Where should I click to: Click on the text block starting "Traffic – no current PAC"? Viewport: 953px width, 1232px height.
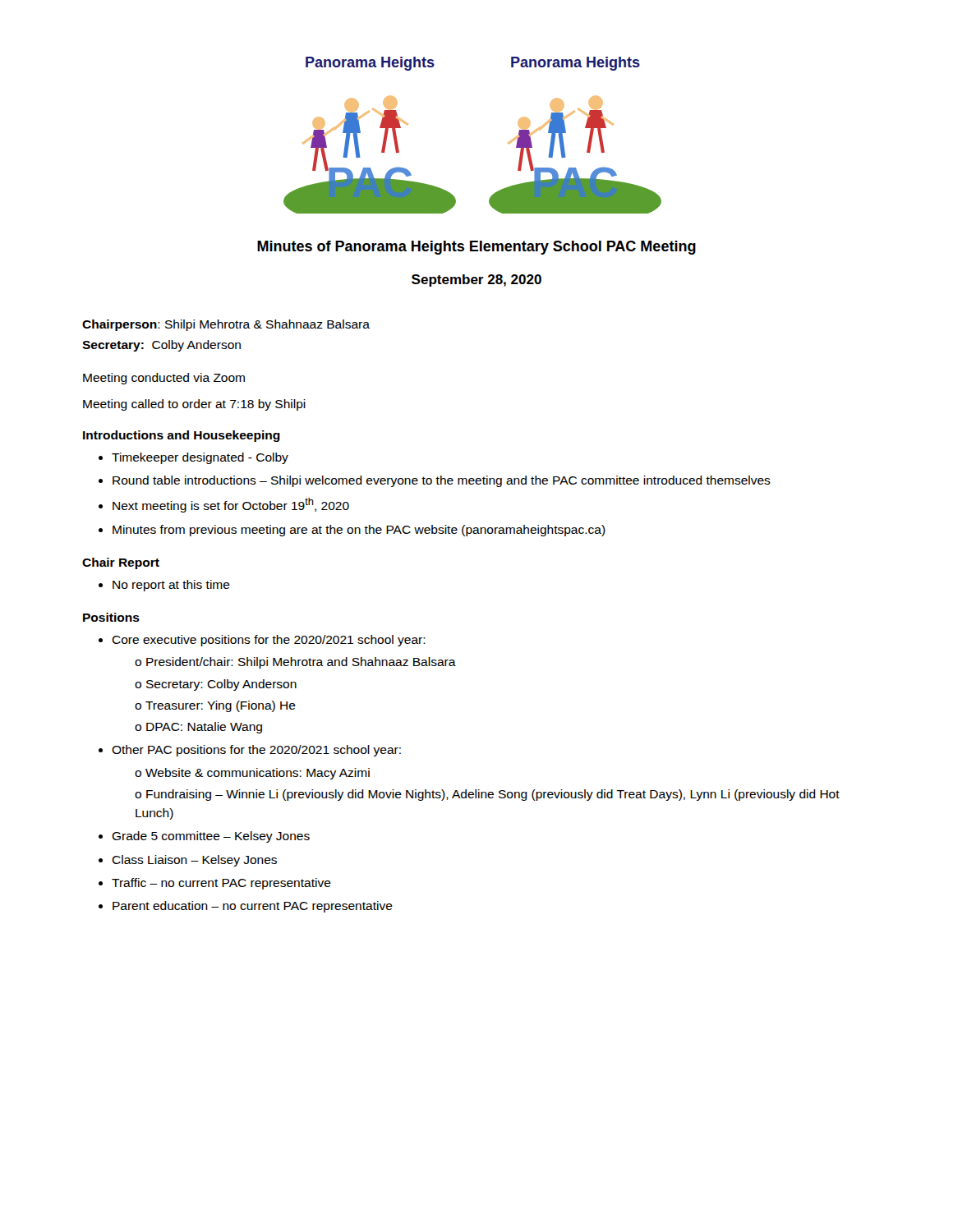(x=221, y=882)
